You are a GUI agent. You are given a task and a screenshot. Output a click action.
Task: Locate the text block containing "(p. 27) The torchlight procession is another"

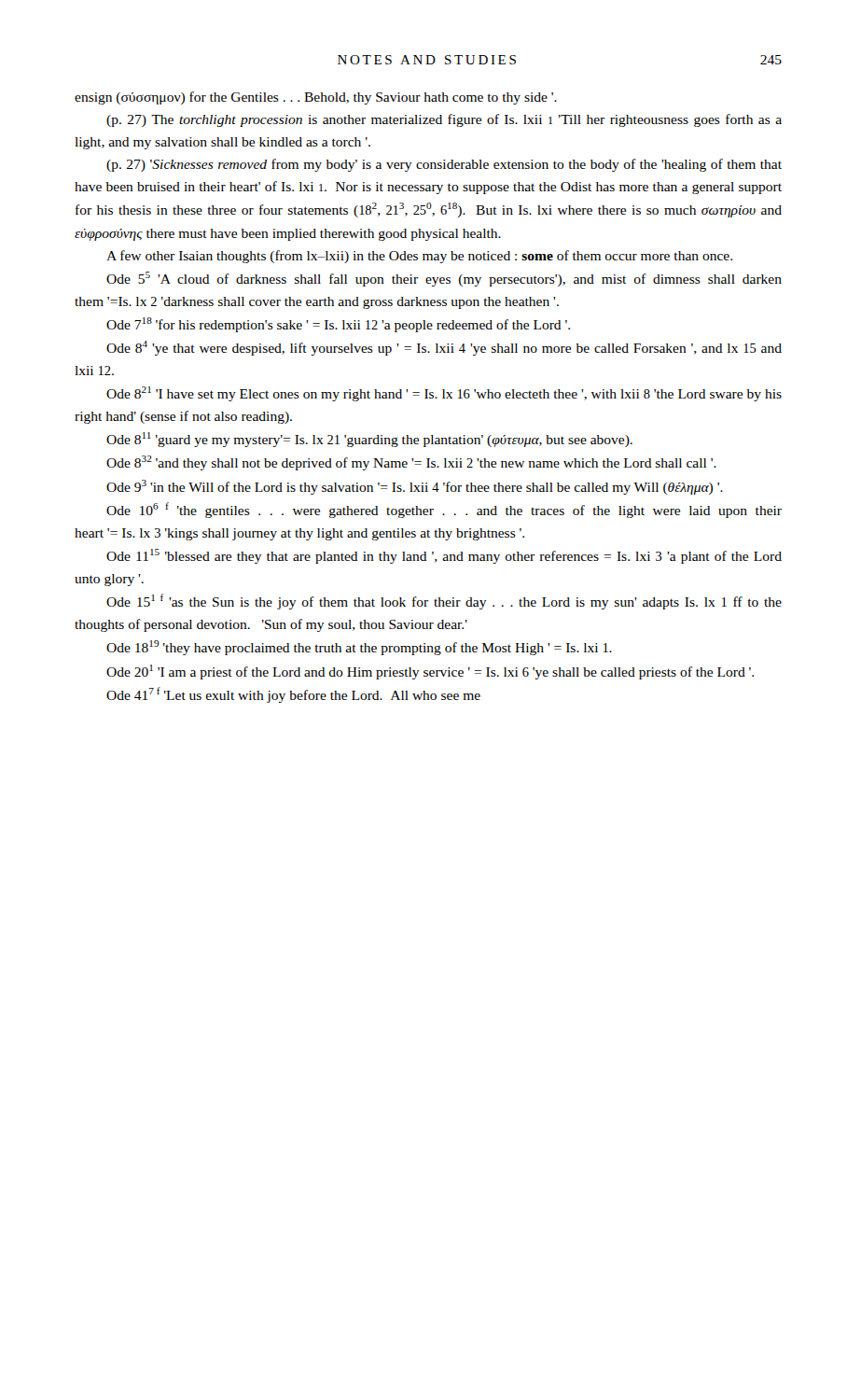(x=428, y=130)
